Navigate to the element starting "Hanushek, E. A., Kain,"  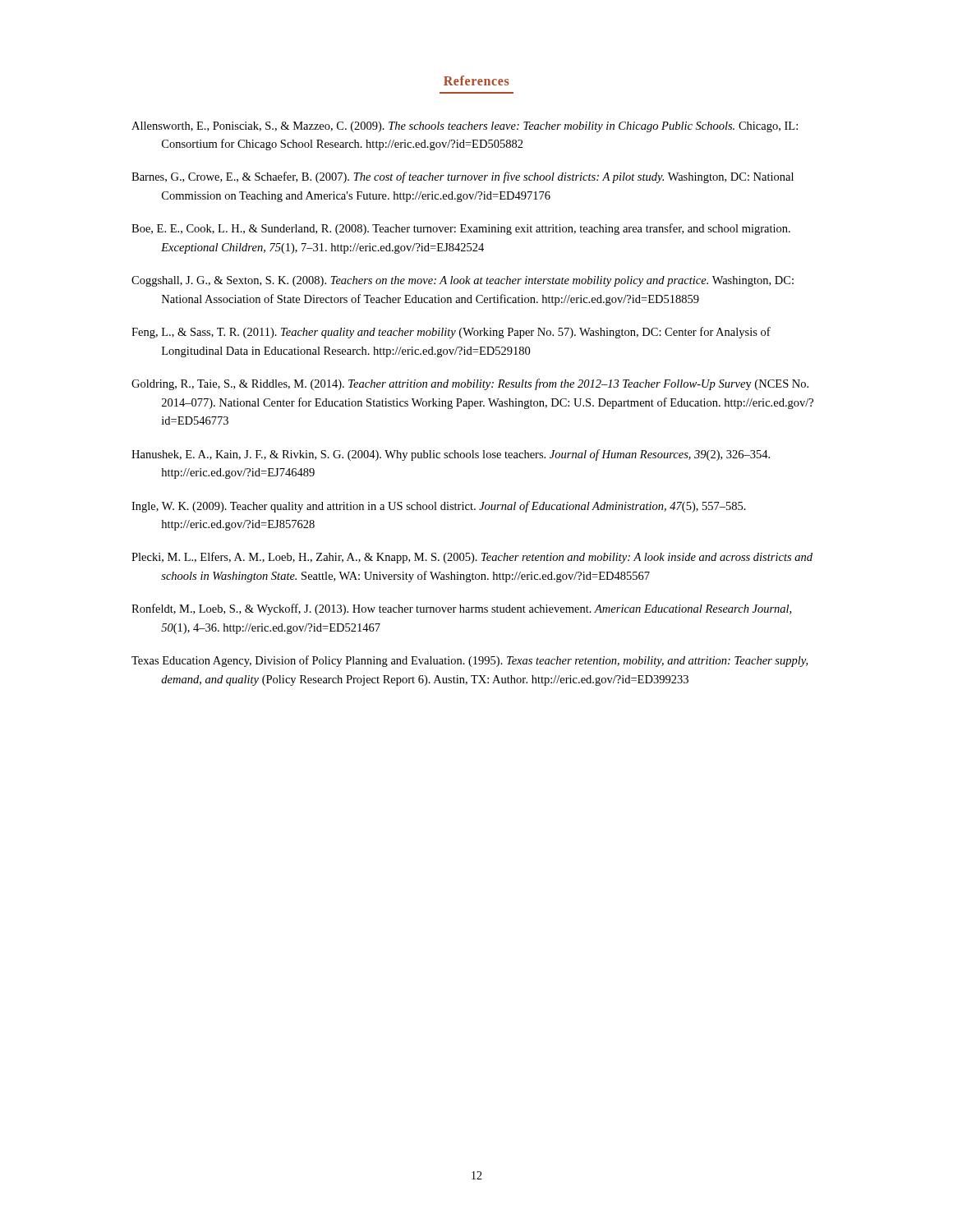[451, 463]
